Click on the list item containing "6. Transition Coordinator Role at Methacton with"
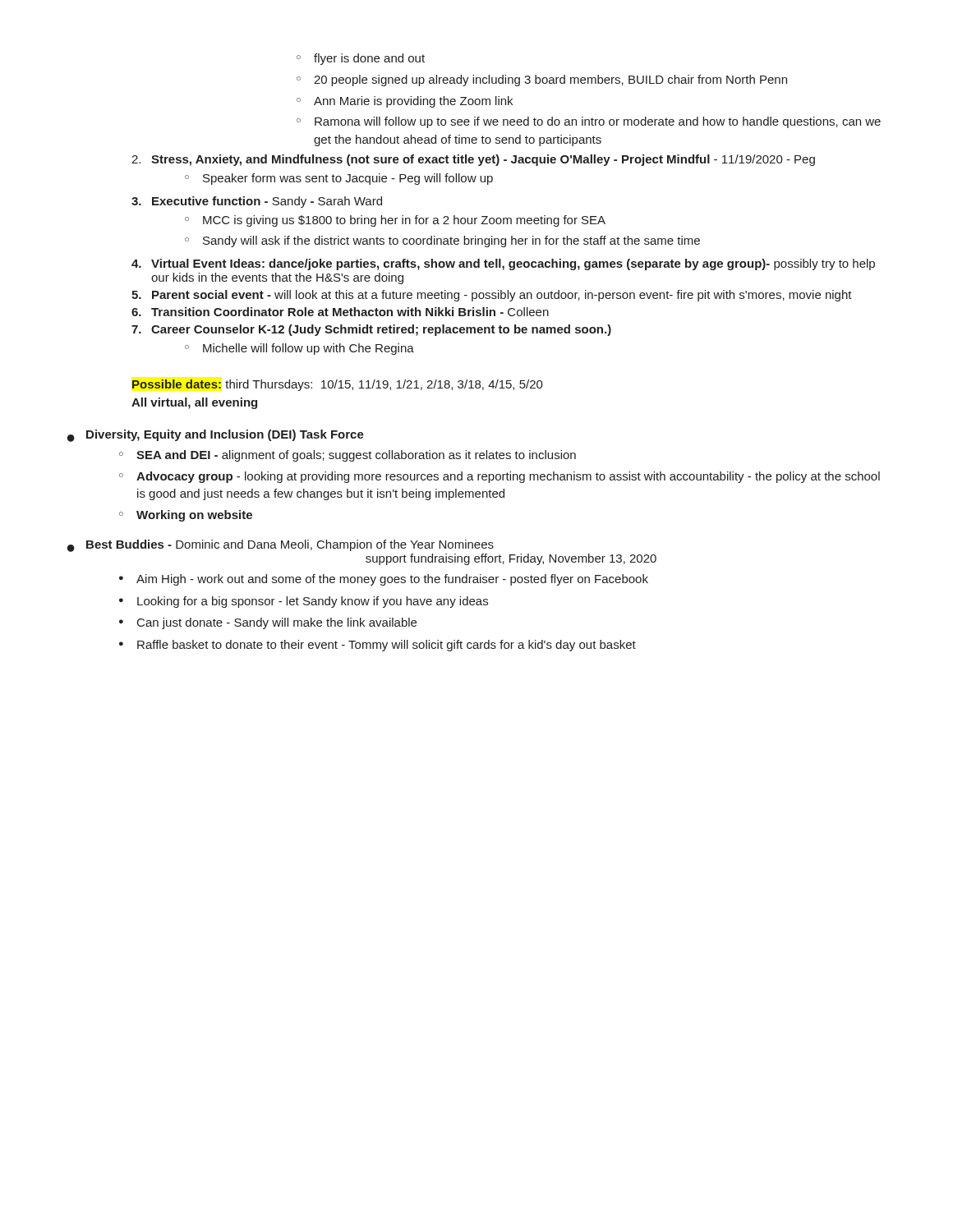Screen dimensions: 1232x953 click(340, 312)
